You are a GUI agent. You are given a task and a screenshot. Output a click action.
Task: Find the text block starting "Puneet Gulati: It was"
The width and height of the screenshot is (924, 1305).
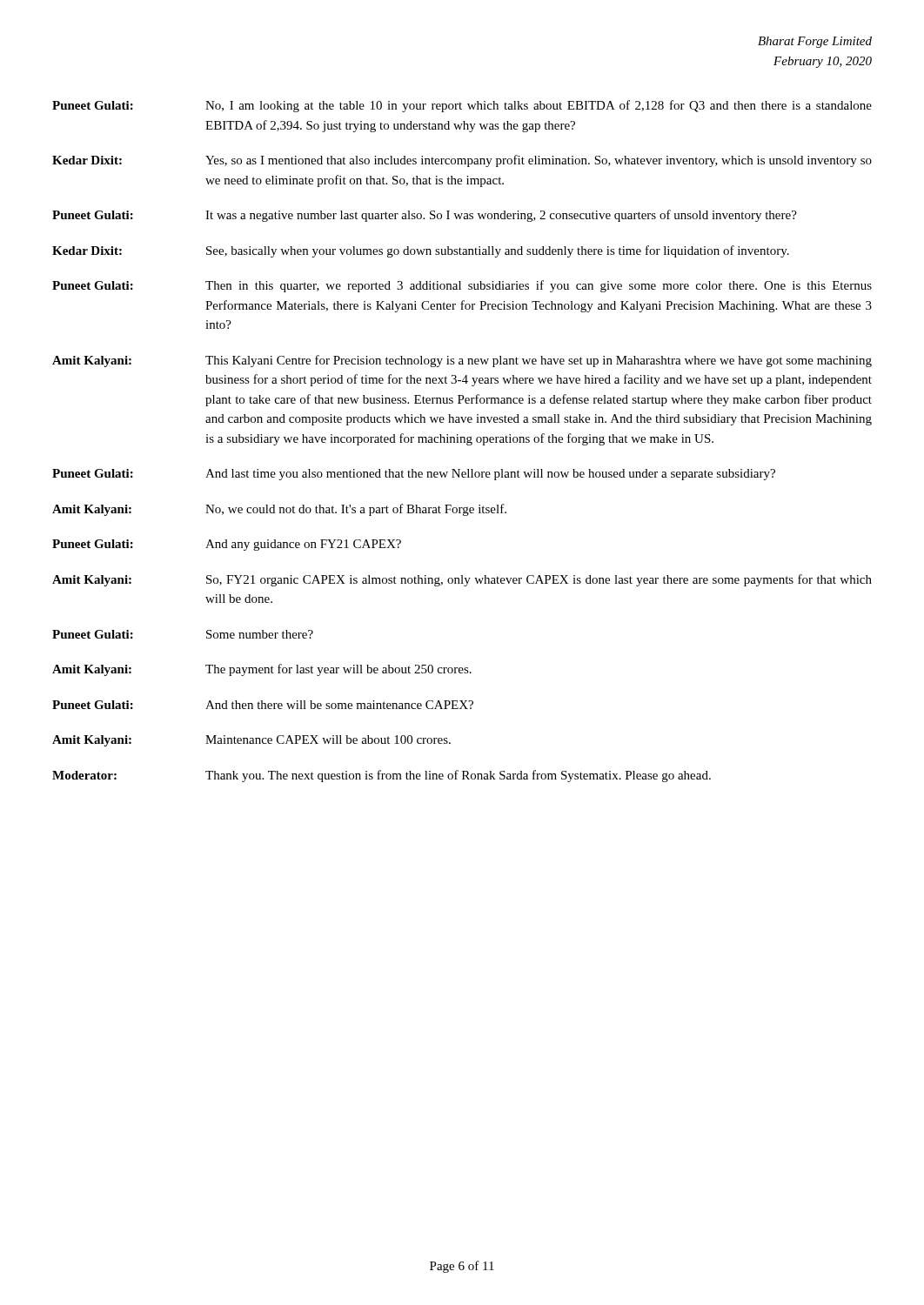pyautogui.click(x=462, y=215)
